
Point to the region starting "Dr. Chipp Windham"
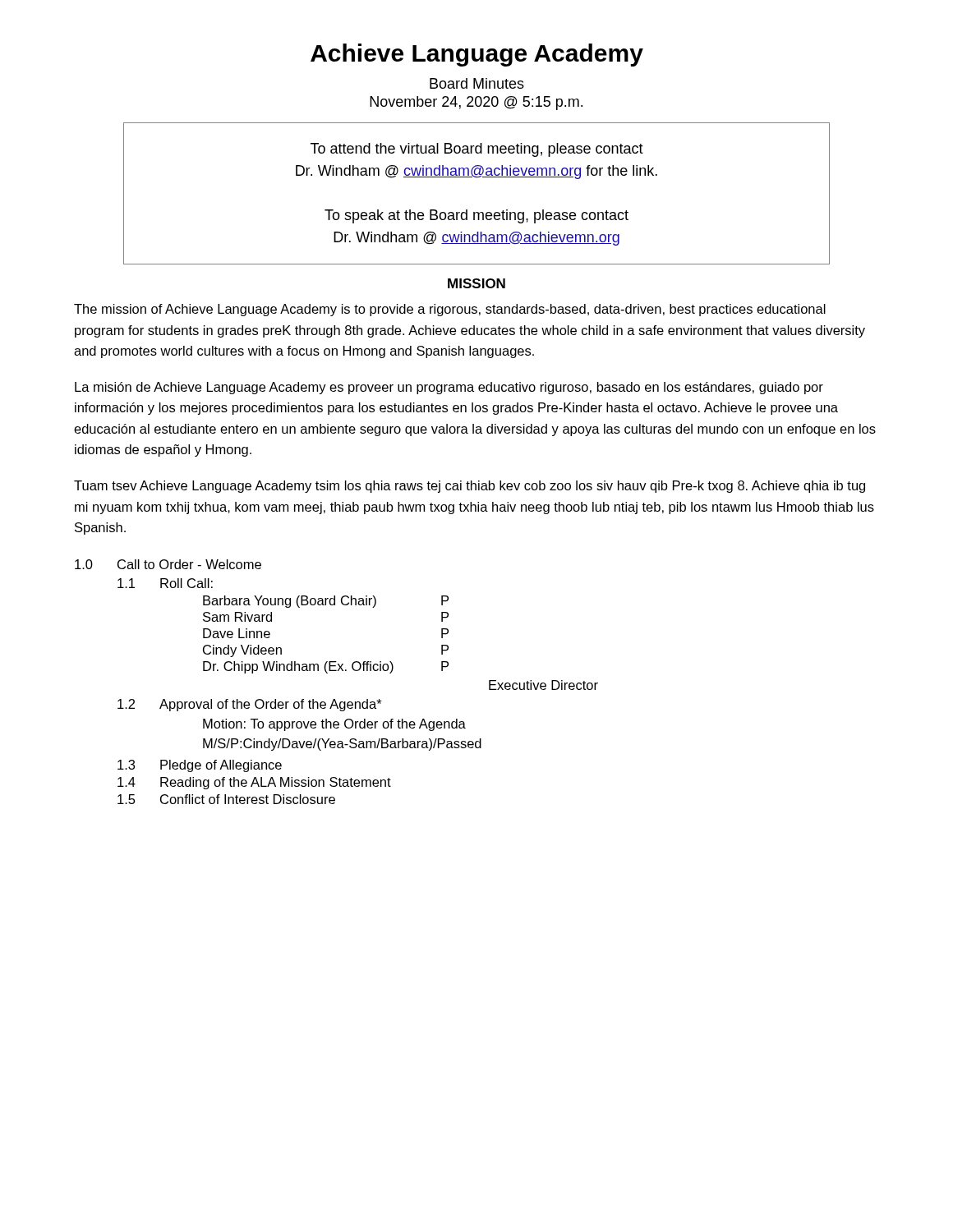(326, 666)
